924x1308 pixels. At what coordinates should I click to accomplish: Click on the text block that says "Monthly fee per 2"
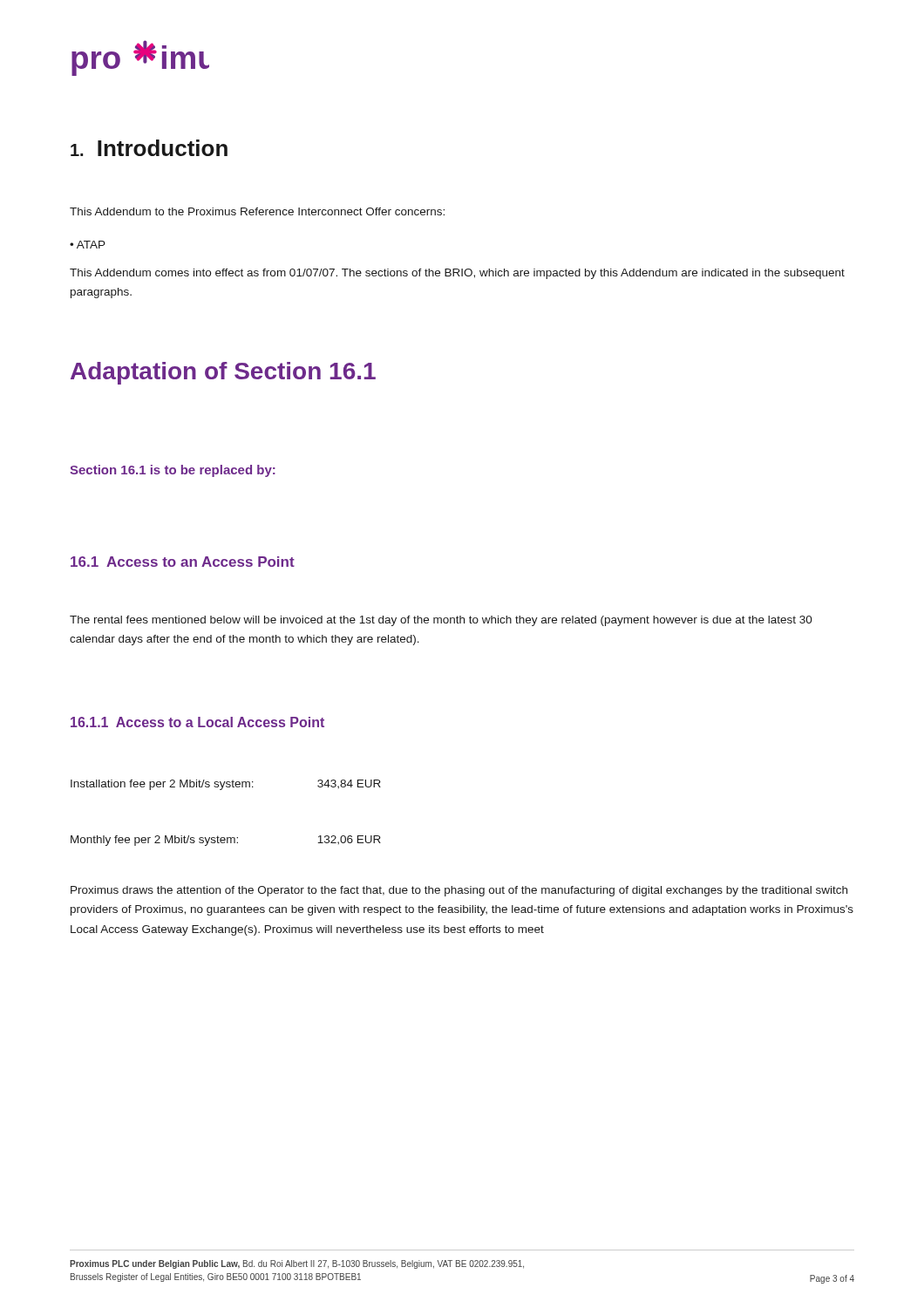226,839
